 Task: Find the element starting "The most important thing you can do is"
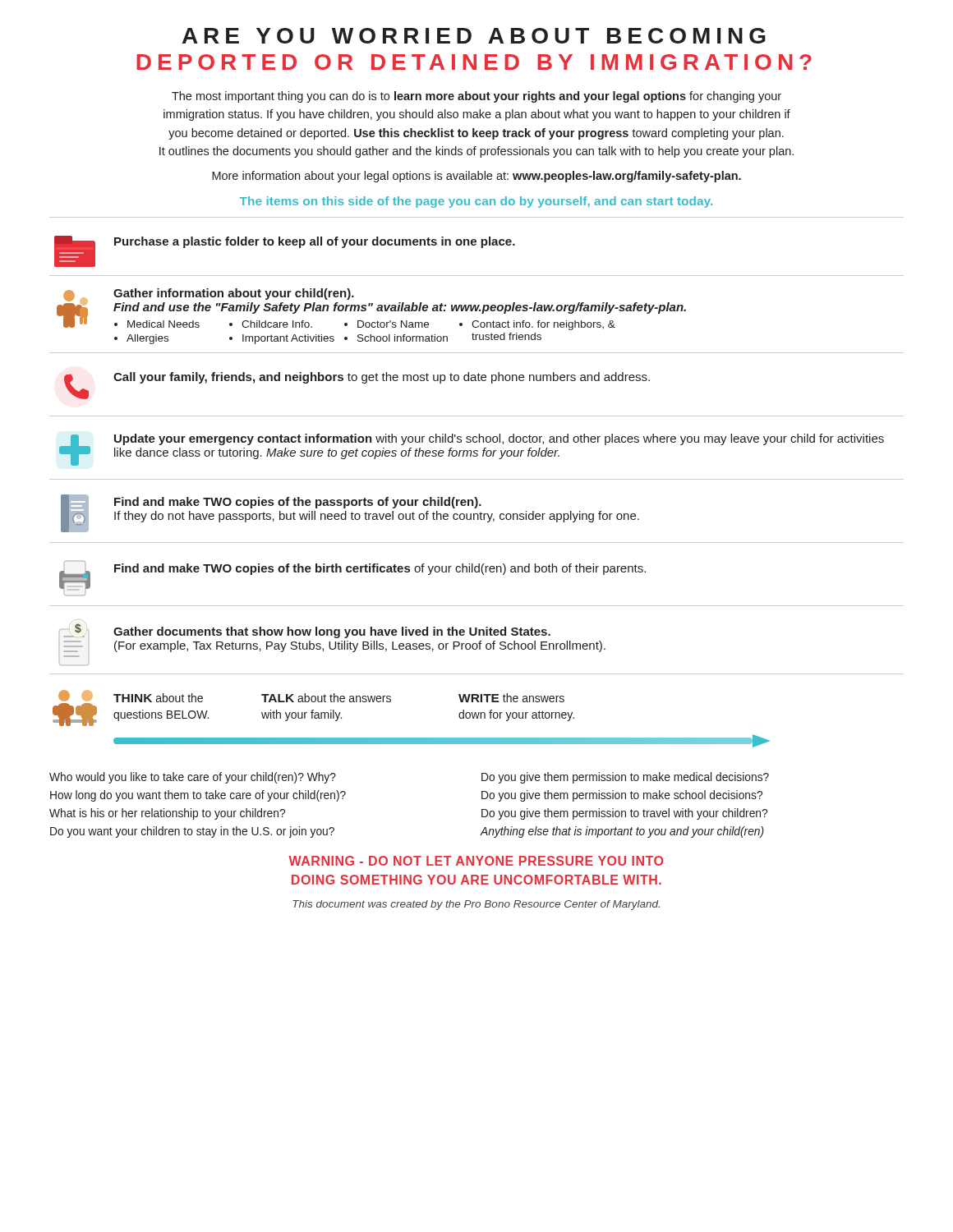476,124
